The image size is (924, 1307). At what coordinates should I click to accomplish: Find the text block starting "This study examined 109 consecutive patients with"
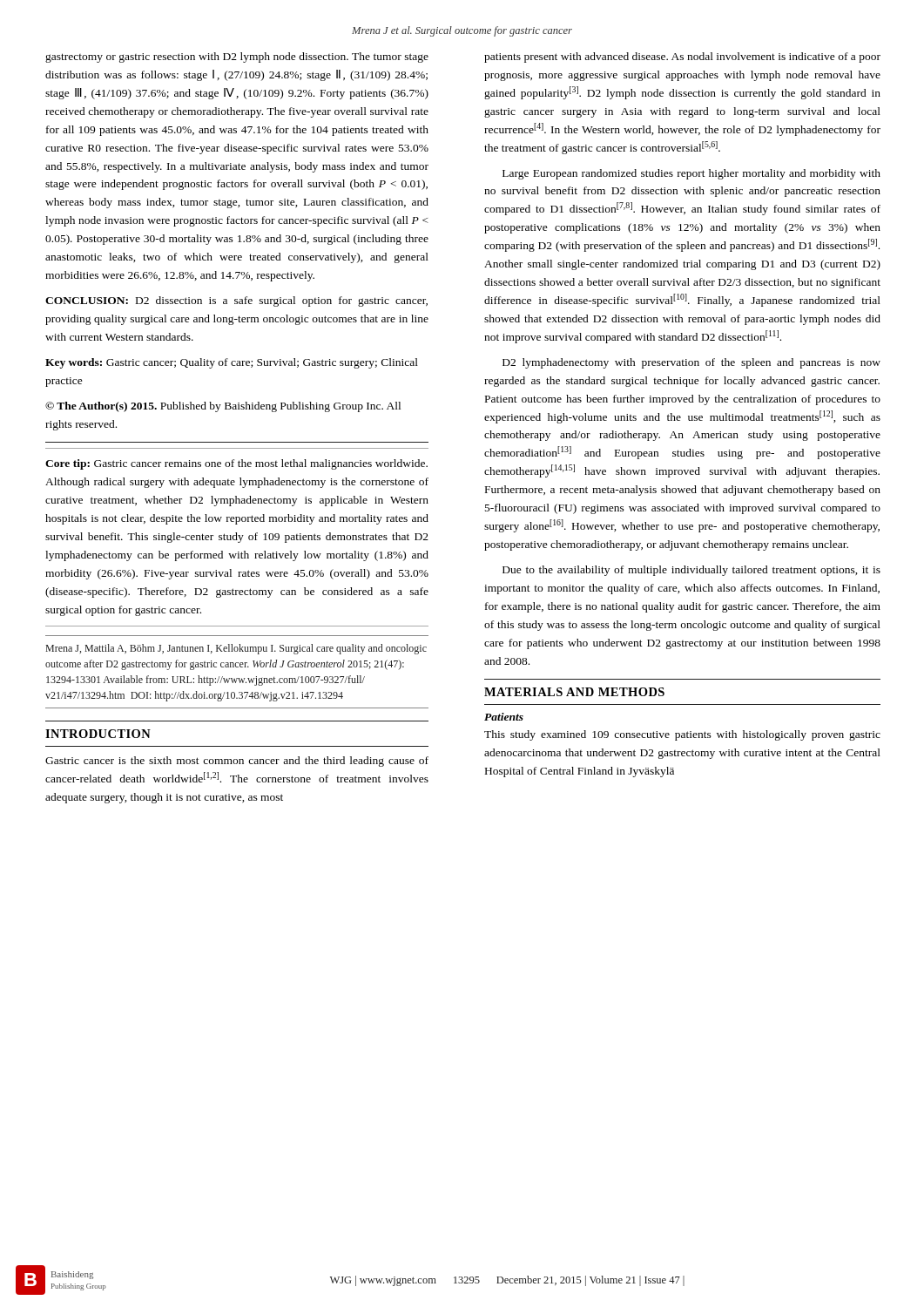(682, 754)
